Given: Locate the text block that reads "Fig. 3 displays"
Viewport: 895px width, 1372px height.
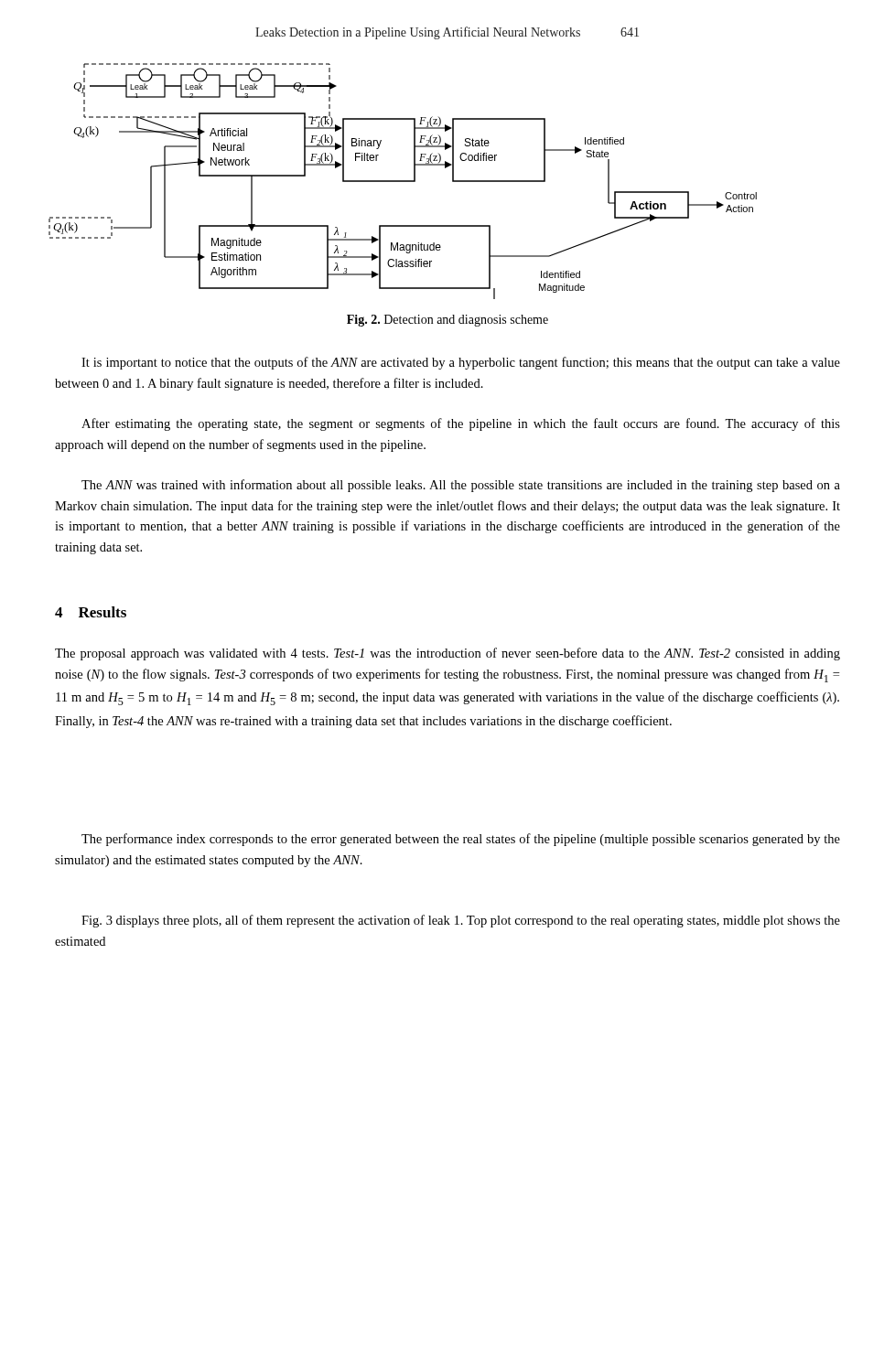Looking at the screenshot, I should 448,931.
